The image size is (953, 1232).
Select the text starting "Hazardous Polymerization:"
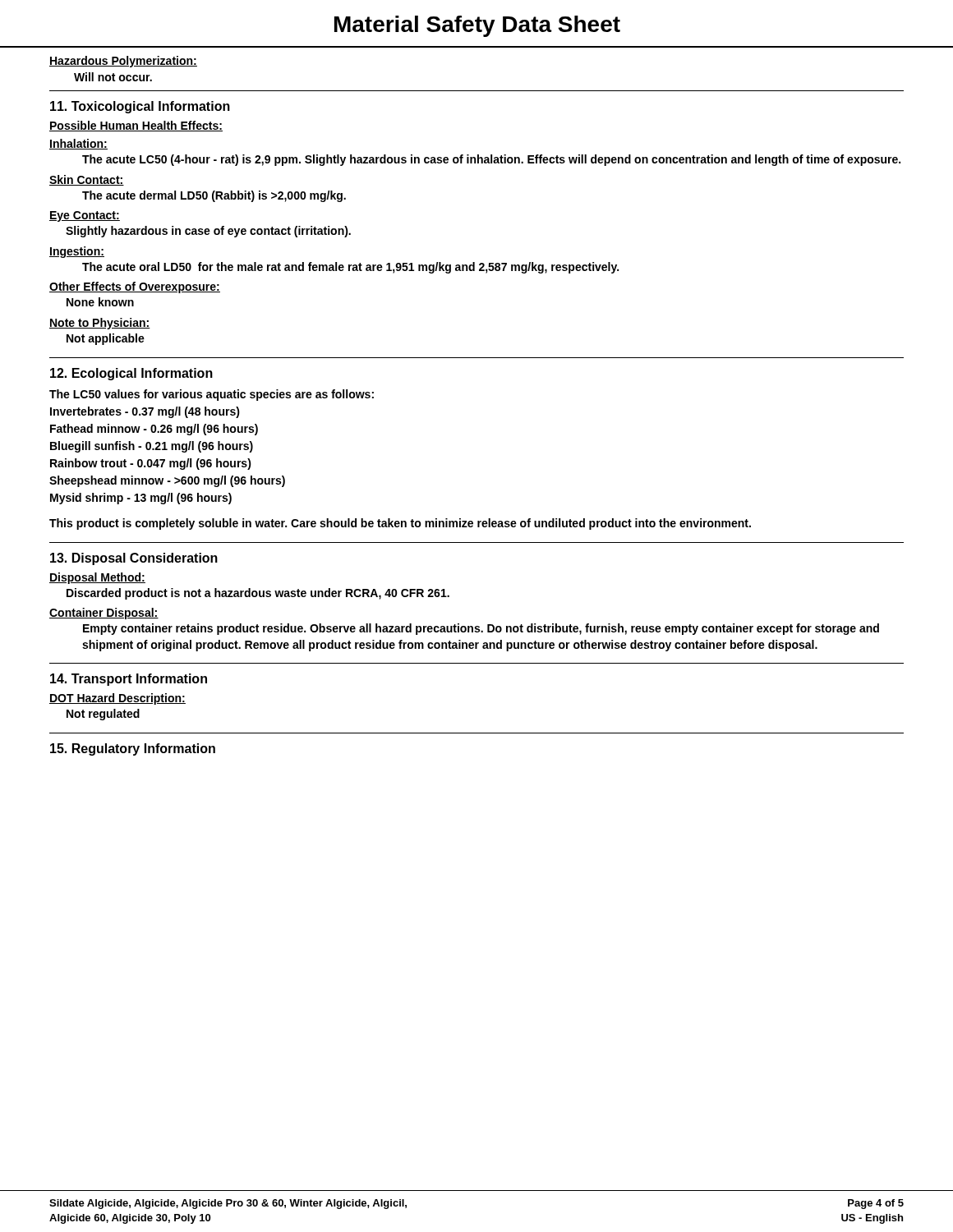coord(123,61)
